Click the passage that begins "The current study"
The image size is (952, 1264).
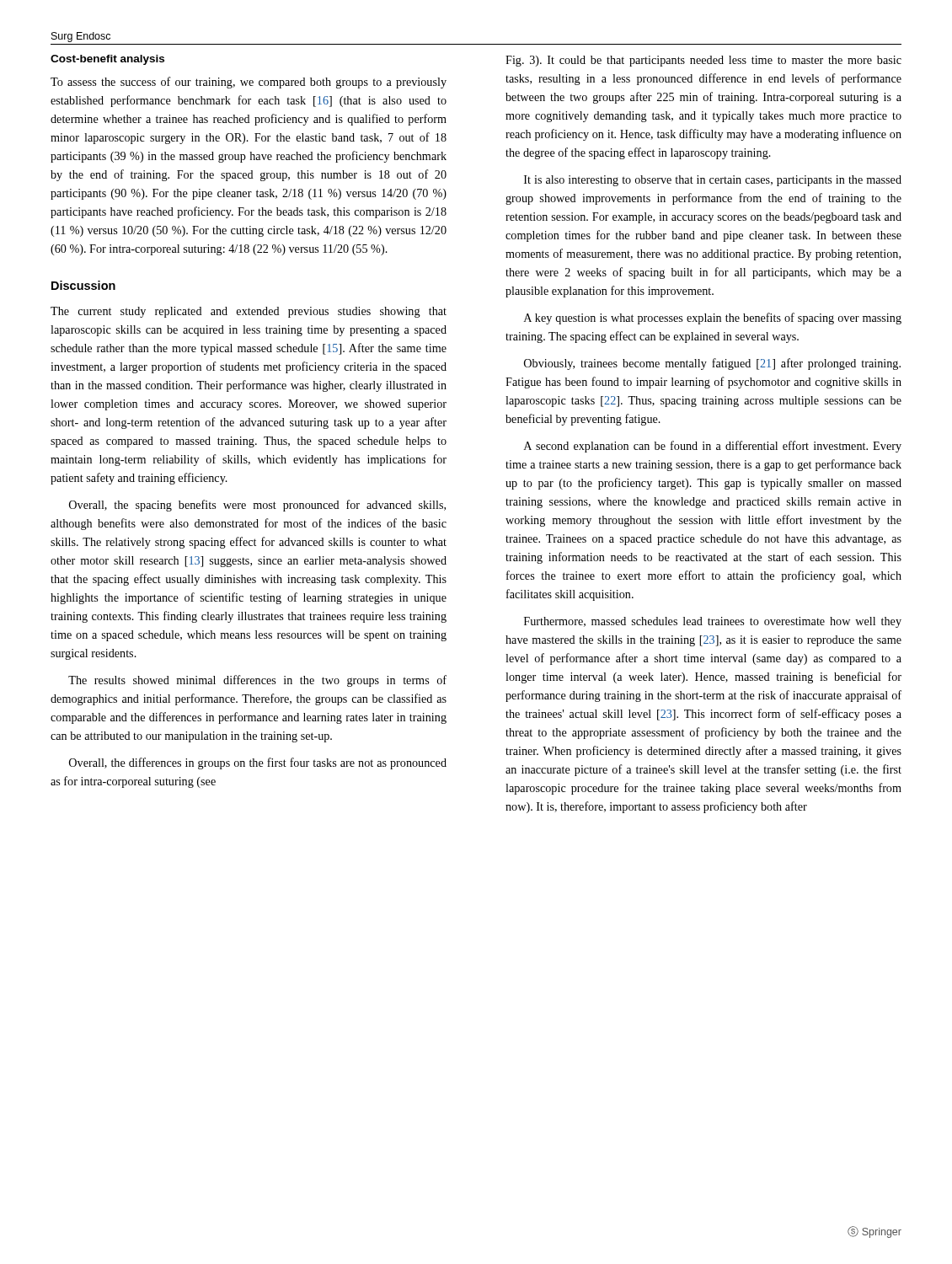point(249,546)
